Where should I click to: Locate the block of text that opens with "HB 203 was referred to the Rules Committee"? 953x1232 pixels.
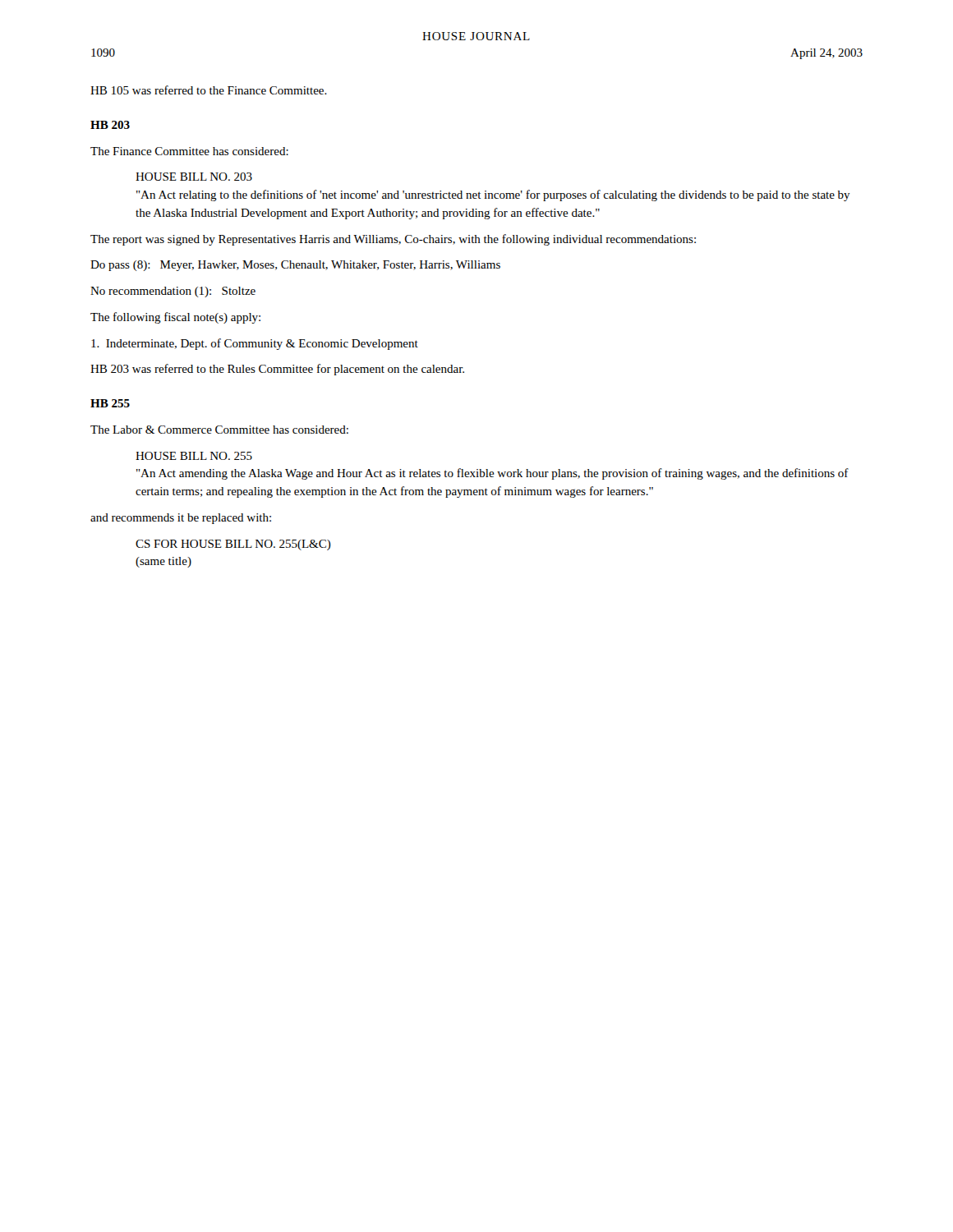click(x=277, y=370)
